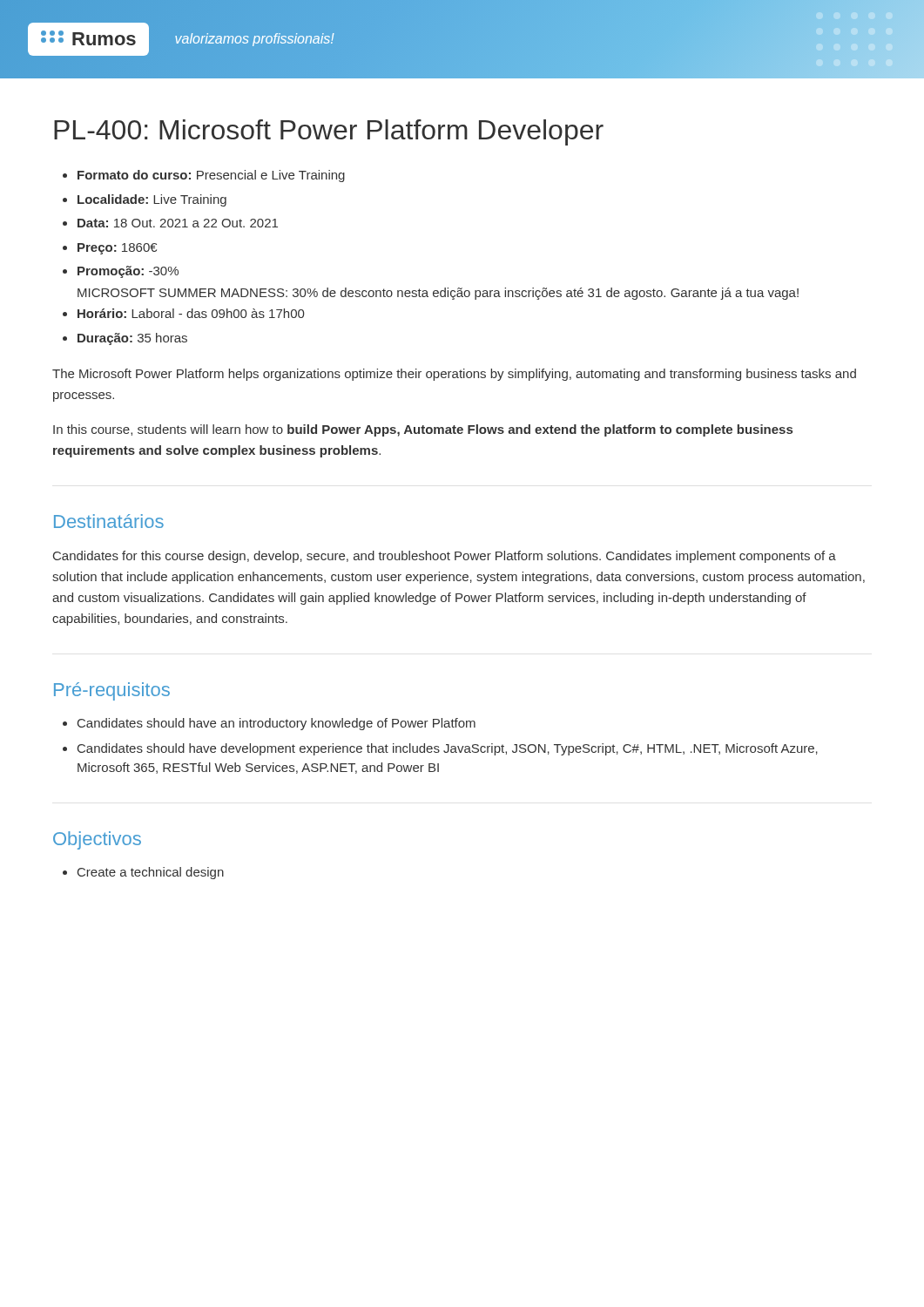
Task: Locate the element starting "The Microsoft Power"
Action: (462, 385)
